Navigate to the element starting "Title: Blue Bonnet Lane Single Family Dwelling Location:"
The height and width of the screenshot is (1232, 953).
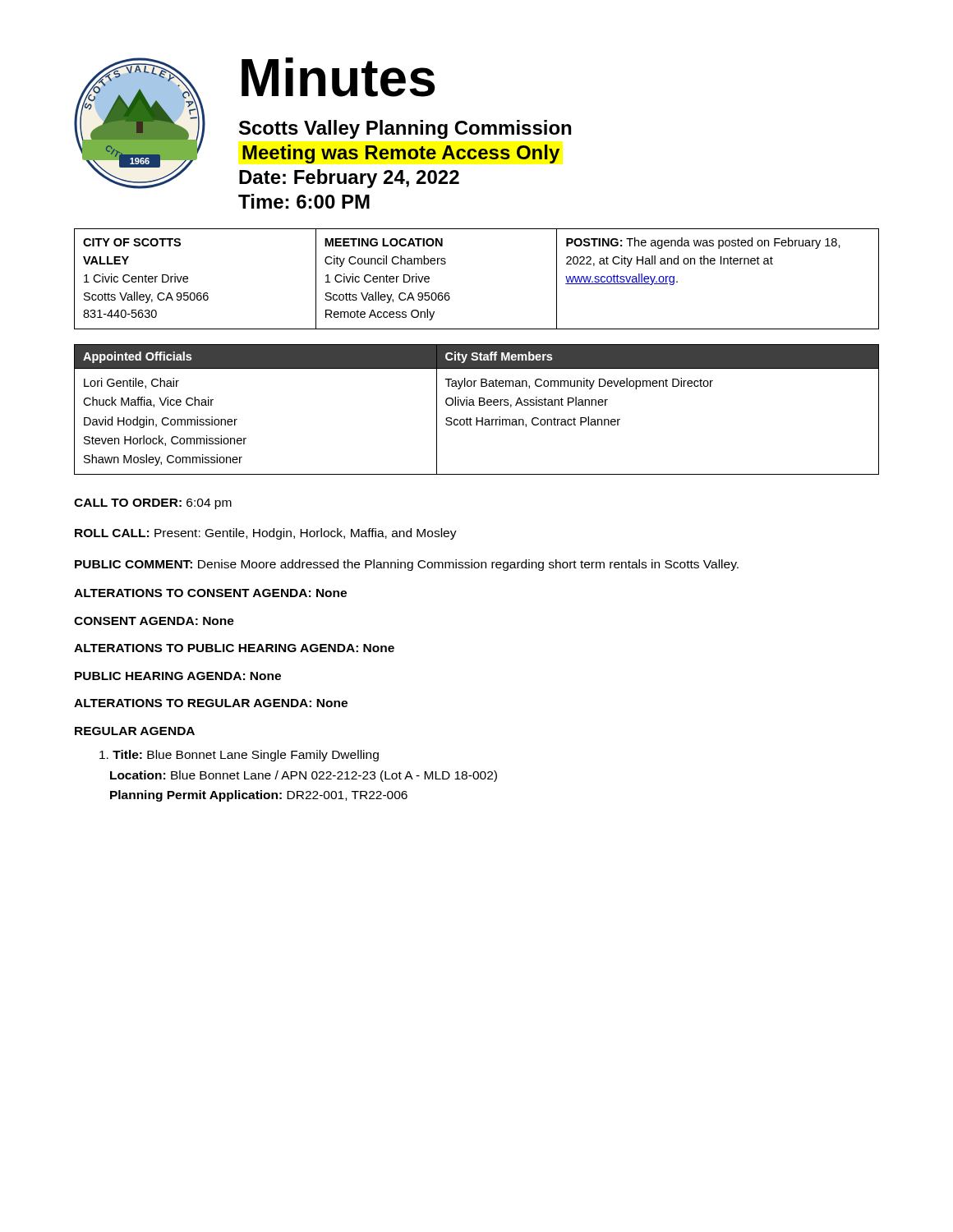click(298, 775)
